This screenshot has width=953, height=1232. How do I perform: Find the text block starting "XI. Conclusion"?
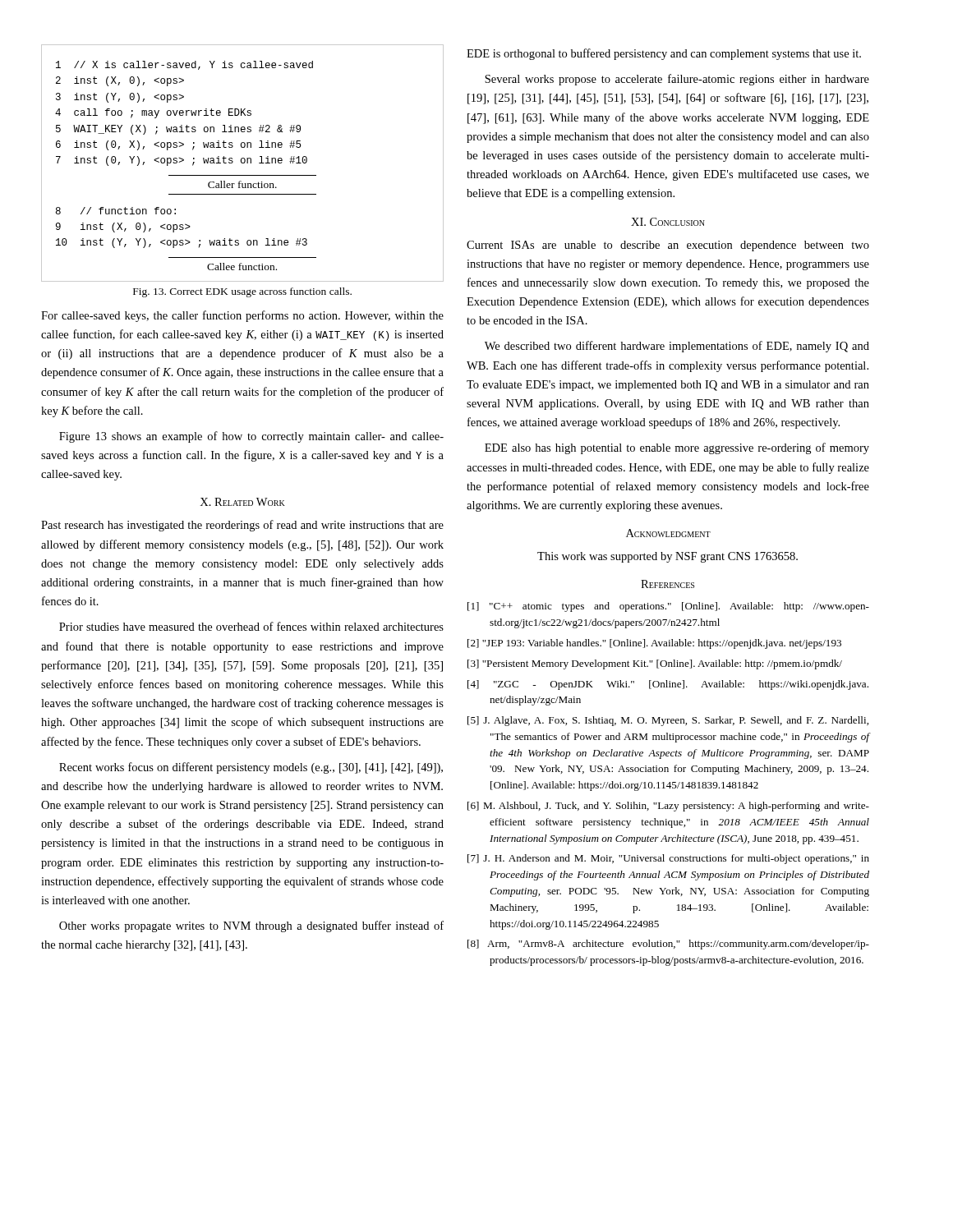[x=668, y=221]
